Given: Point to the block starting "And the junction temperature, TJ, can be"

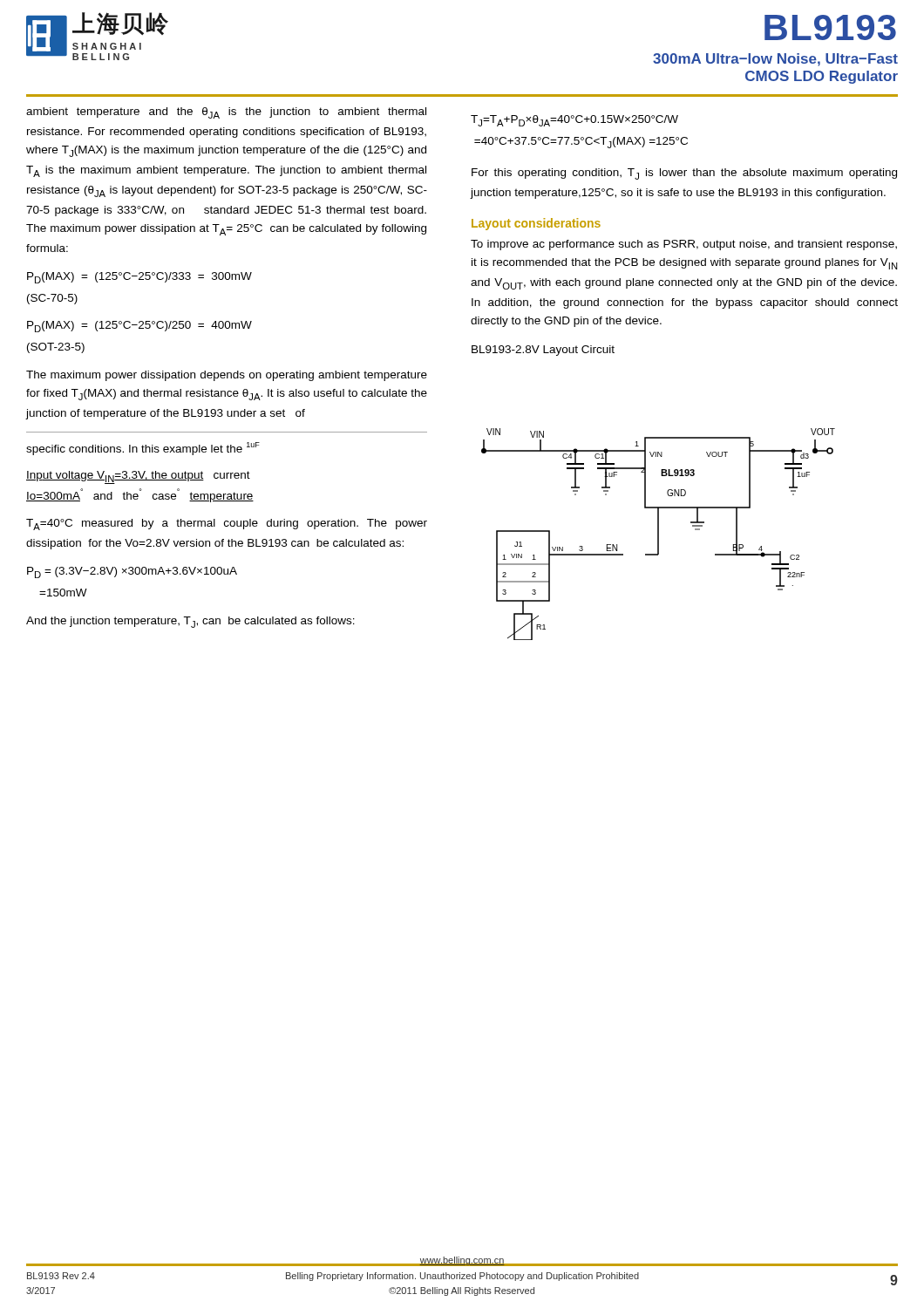Looking at the screenshot, I should pyautogui.click(x=191, y=621).
